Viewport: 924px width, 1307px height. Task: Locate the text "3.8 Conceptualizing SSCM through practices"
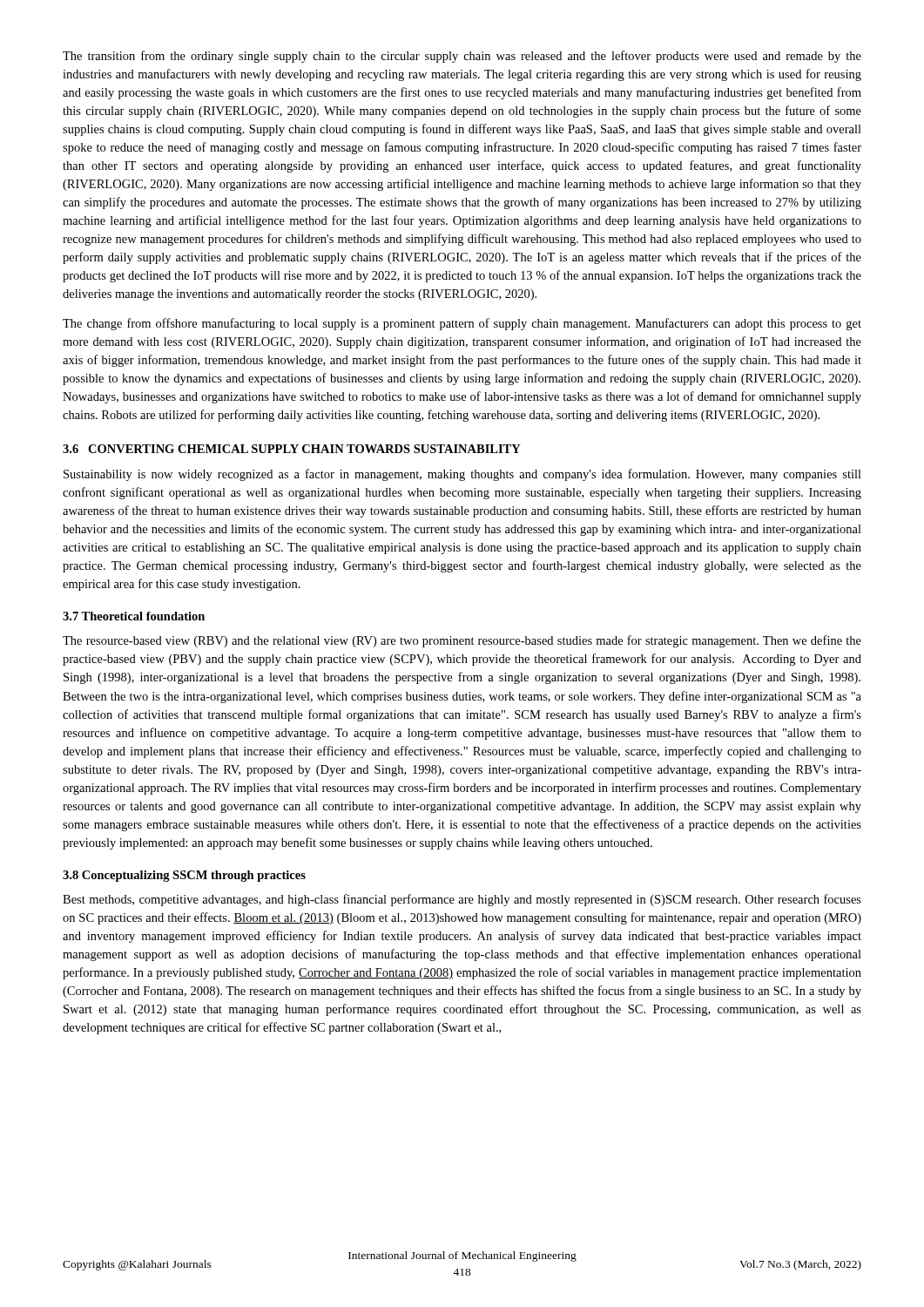184,875
